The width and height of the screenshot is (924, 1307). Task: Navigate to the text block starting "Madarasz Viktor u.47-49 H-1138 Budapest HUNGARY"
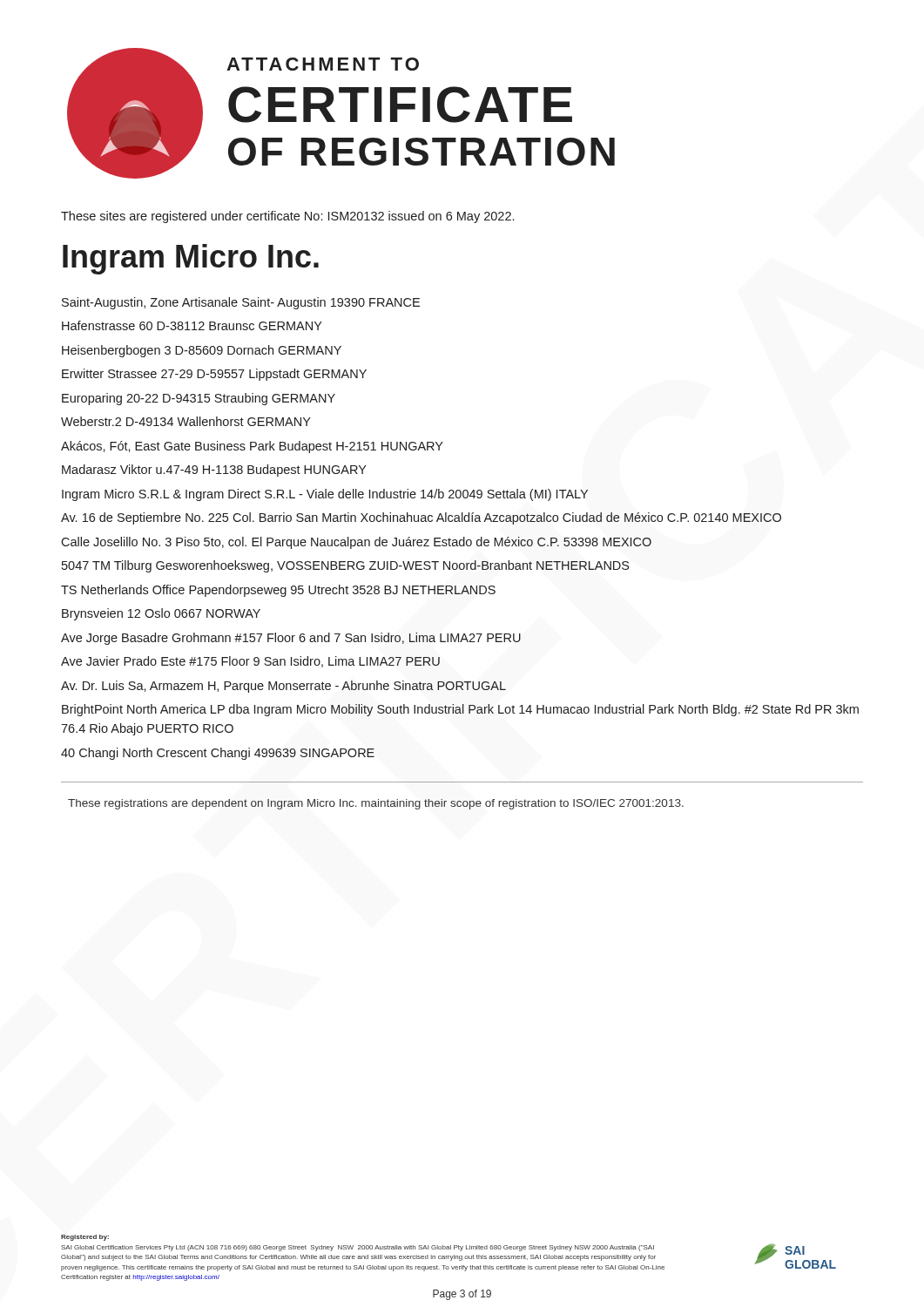[x=214, y=470]
